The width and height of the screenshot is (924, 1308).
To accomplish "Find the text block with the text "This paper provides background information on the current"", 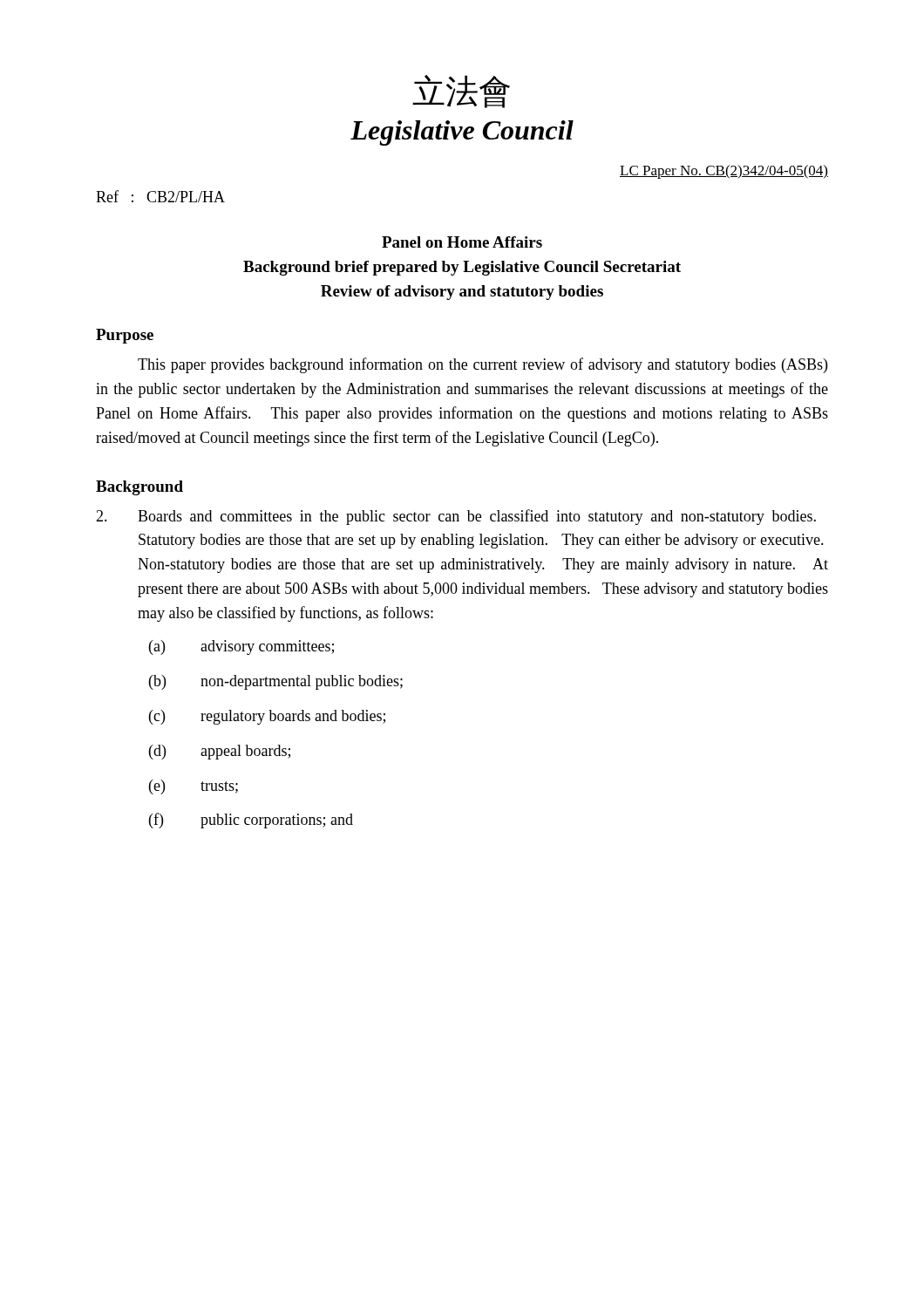I will point(462,401).
